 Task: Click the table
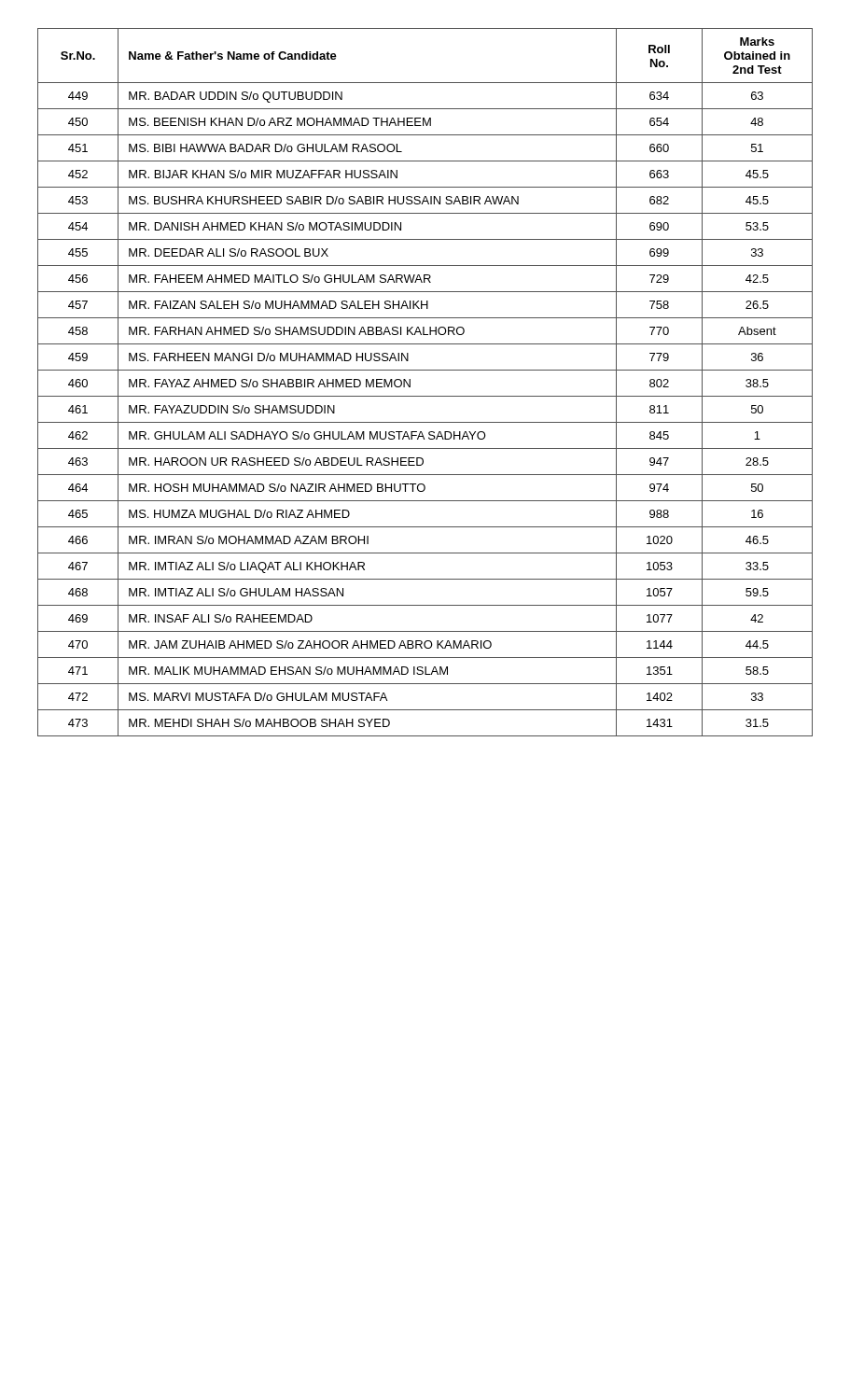tap(425, 382)
